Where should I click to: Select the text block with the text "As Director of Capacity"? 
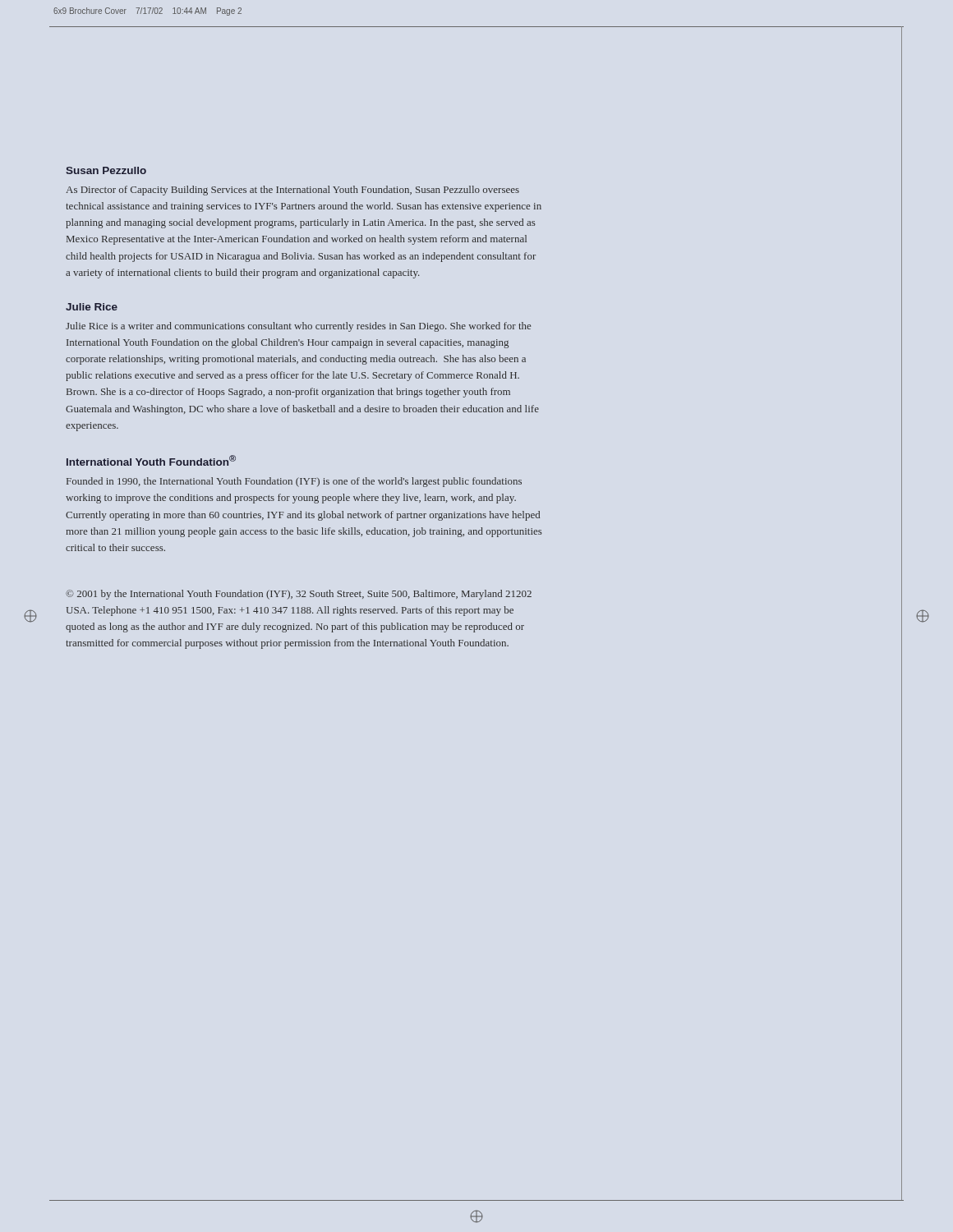click(x=304, y=231)
